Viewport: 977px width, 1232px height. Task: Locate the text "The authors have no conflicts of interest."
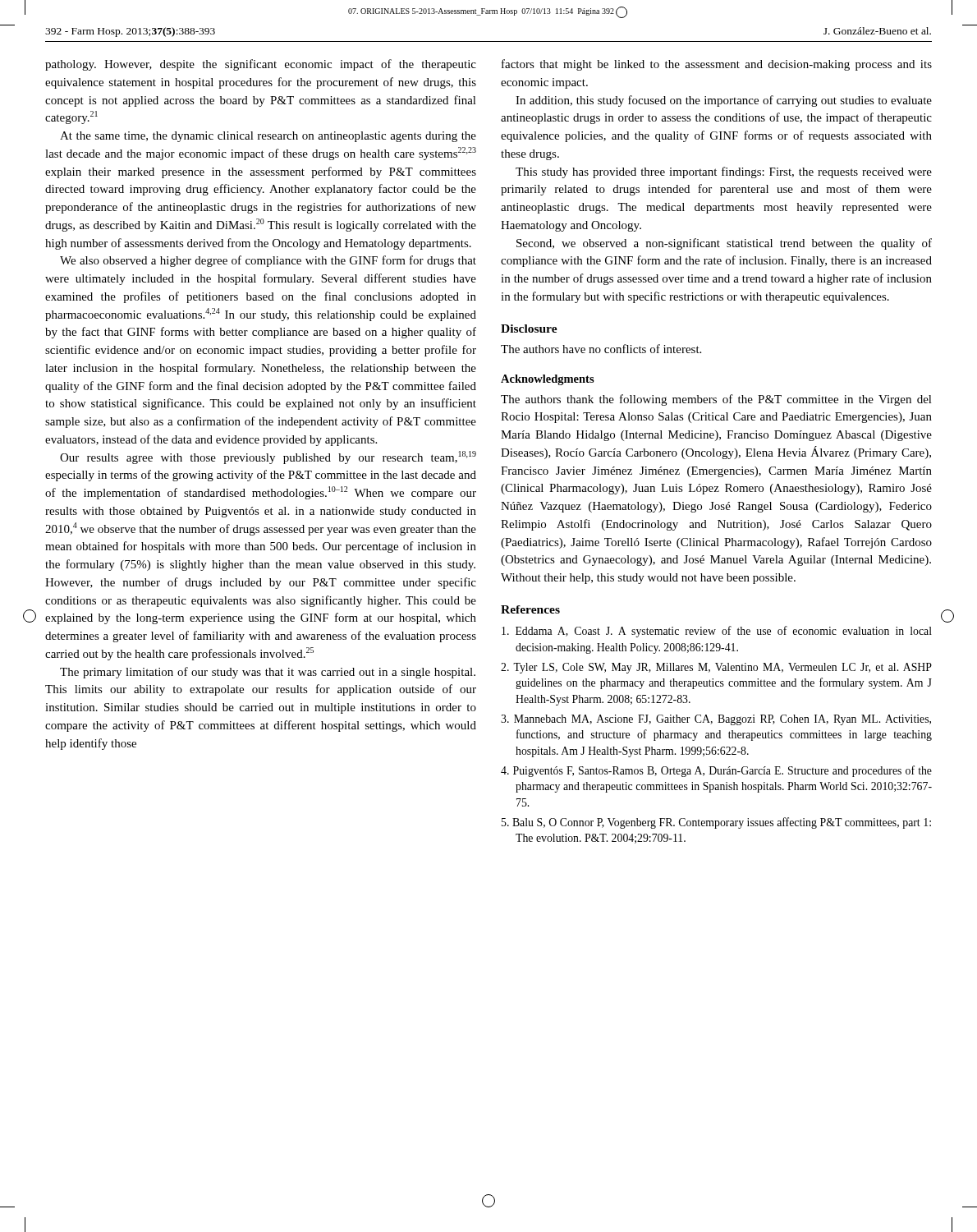coord(601,349)
